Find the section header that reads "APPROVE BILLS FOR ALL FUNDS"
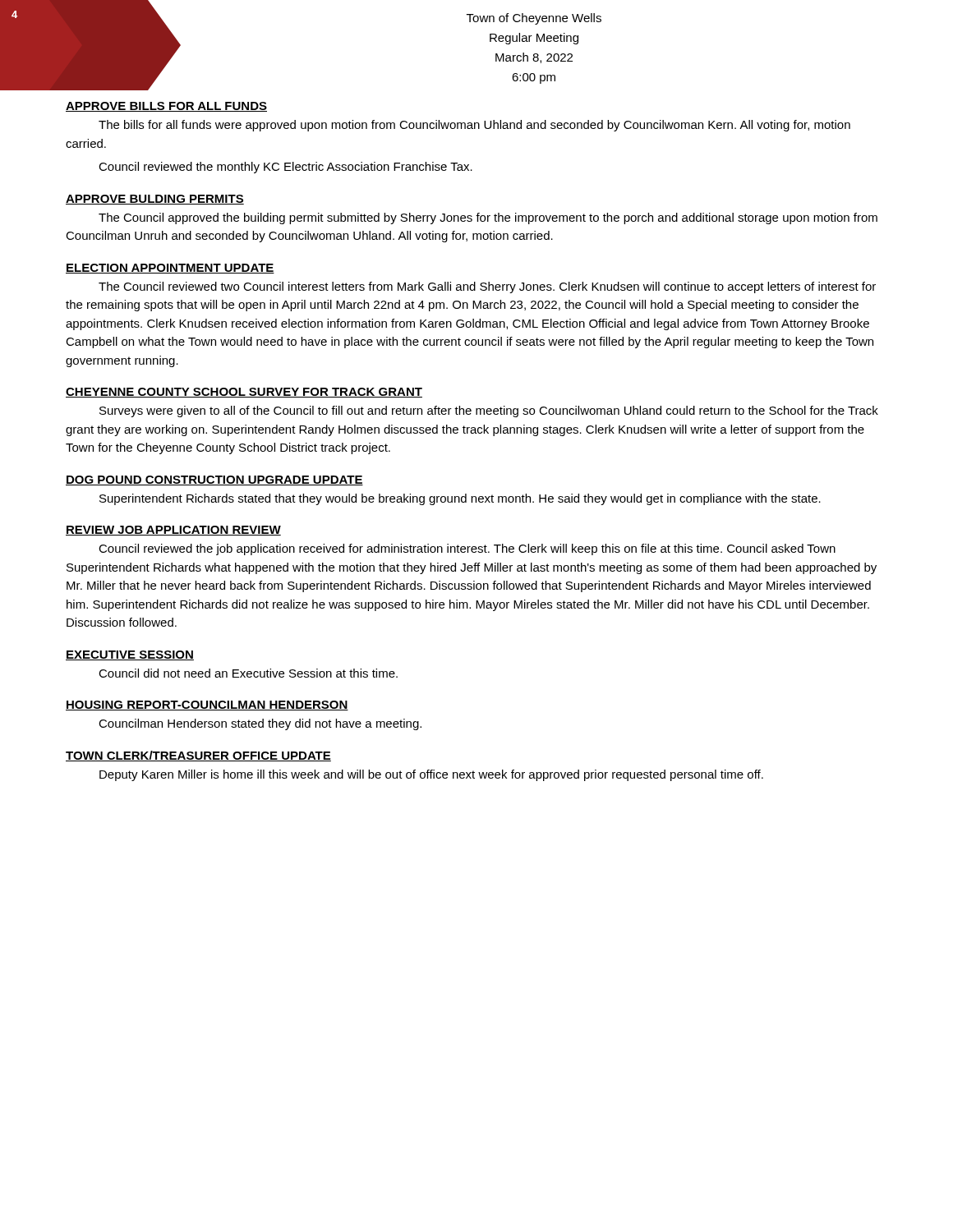The image size is (953, 1232). (166, 106)
